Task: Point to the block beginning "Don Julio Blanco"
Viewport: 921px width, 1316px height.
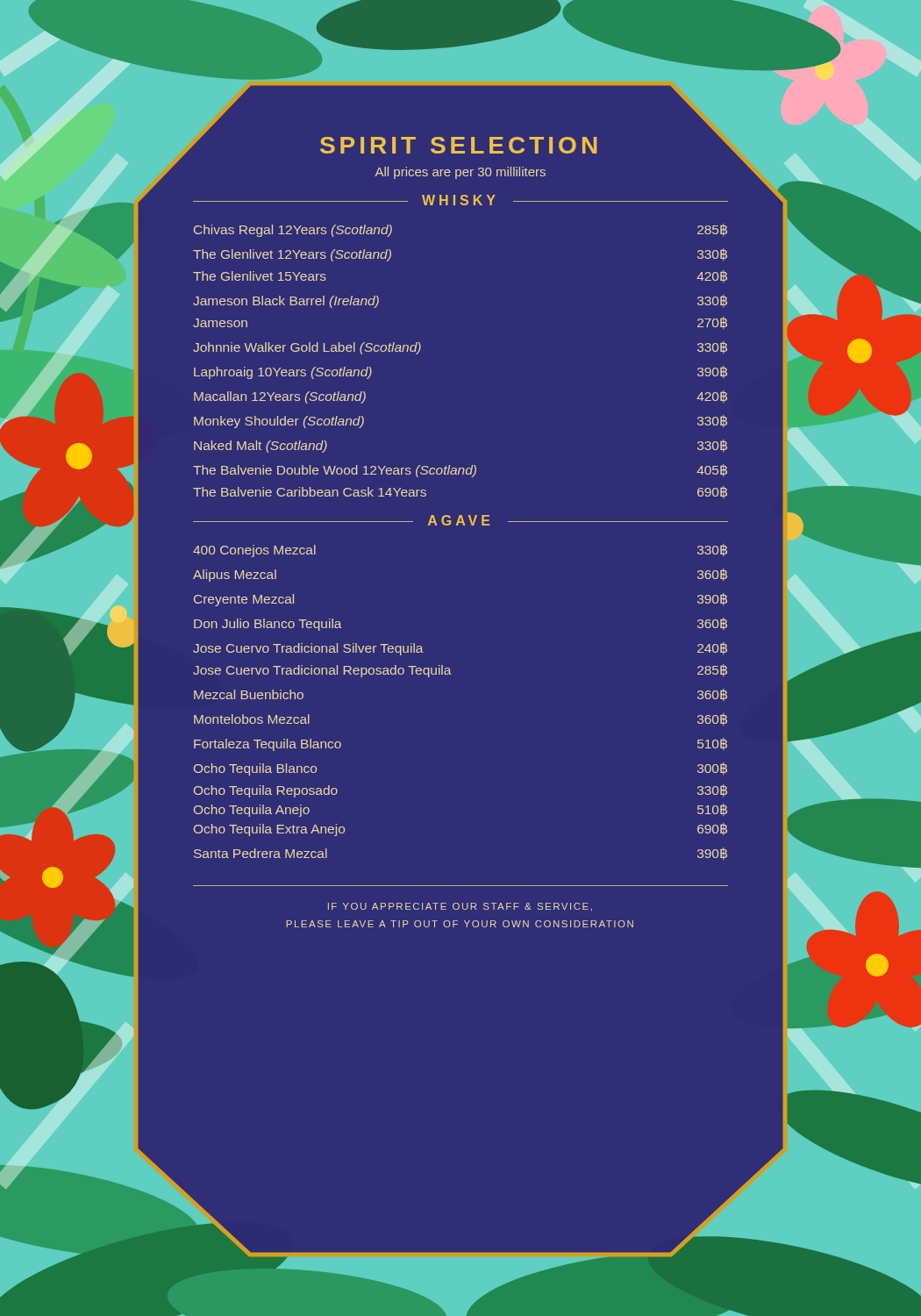Action: (264, 624)
